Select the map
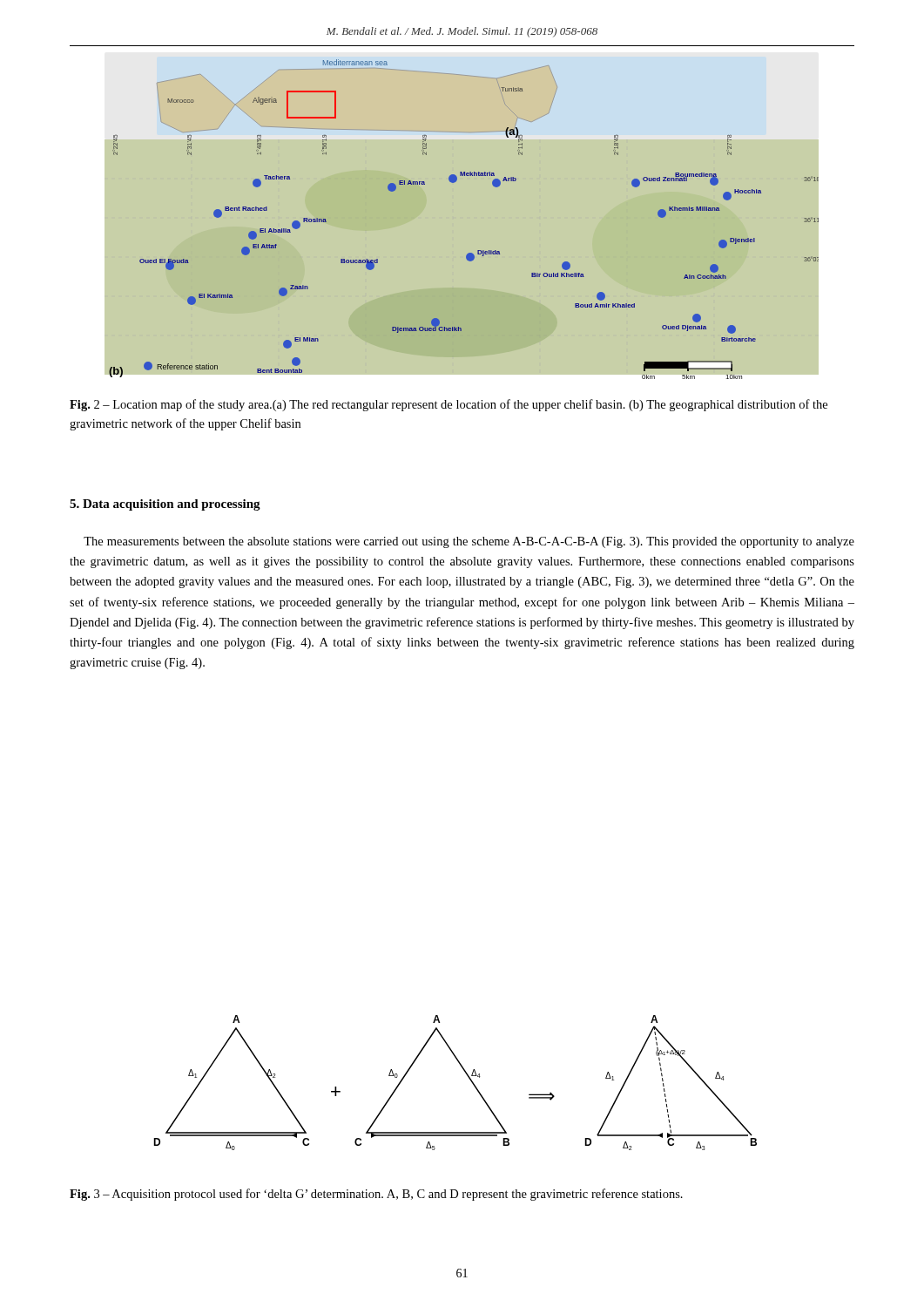The height and width of the screenshot is (1307, 924). click(x=462, y=218)
